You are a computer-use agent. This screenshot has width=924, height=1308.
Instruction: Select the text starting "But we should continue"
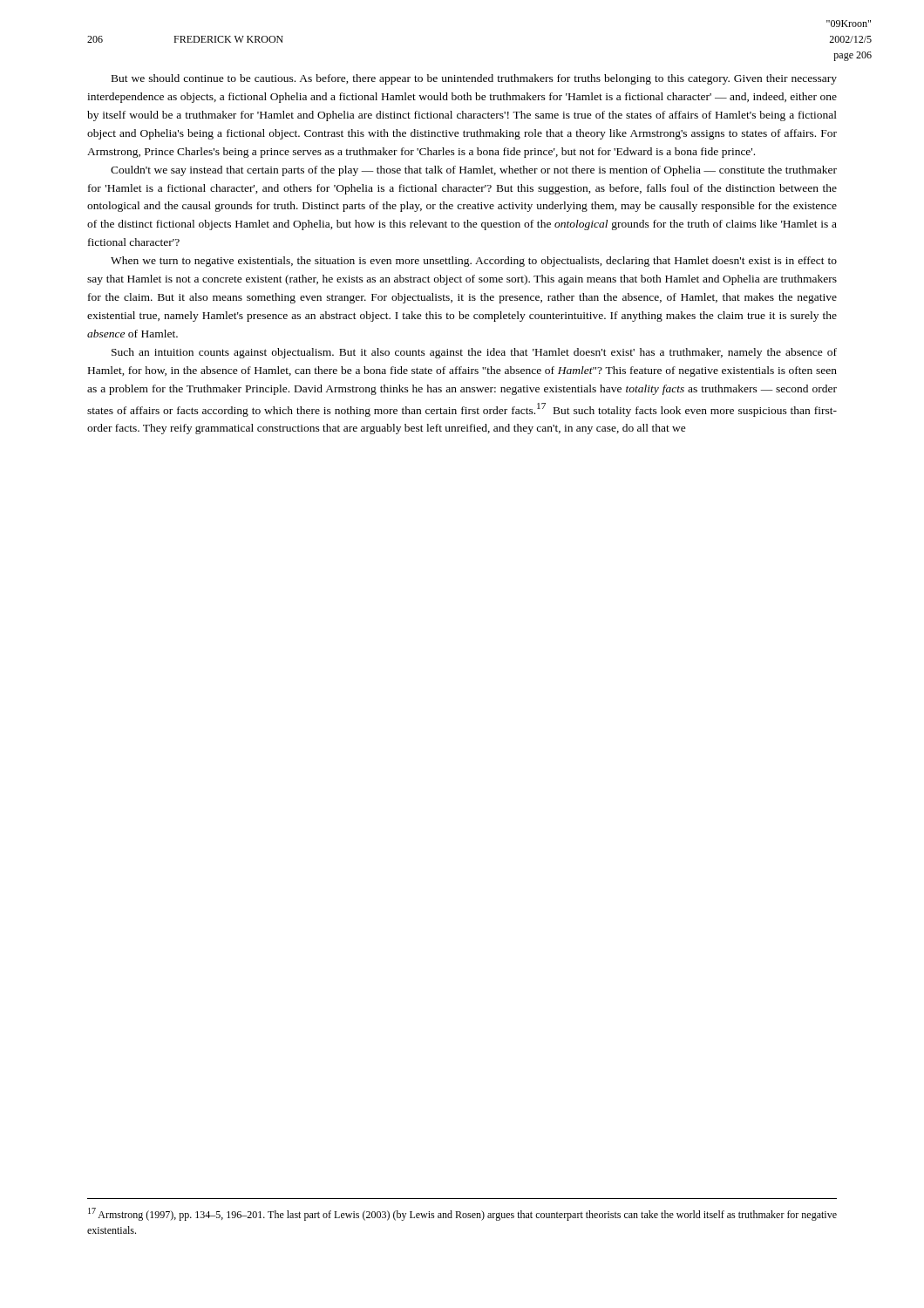click(462, 115)
